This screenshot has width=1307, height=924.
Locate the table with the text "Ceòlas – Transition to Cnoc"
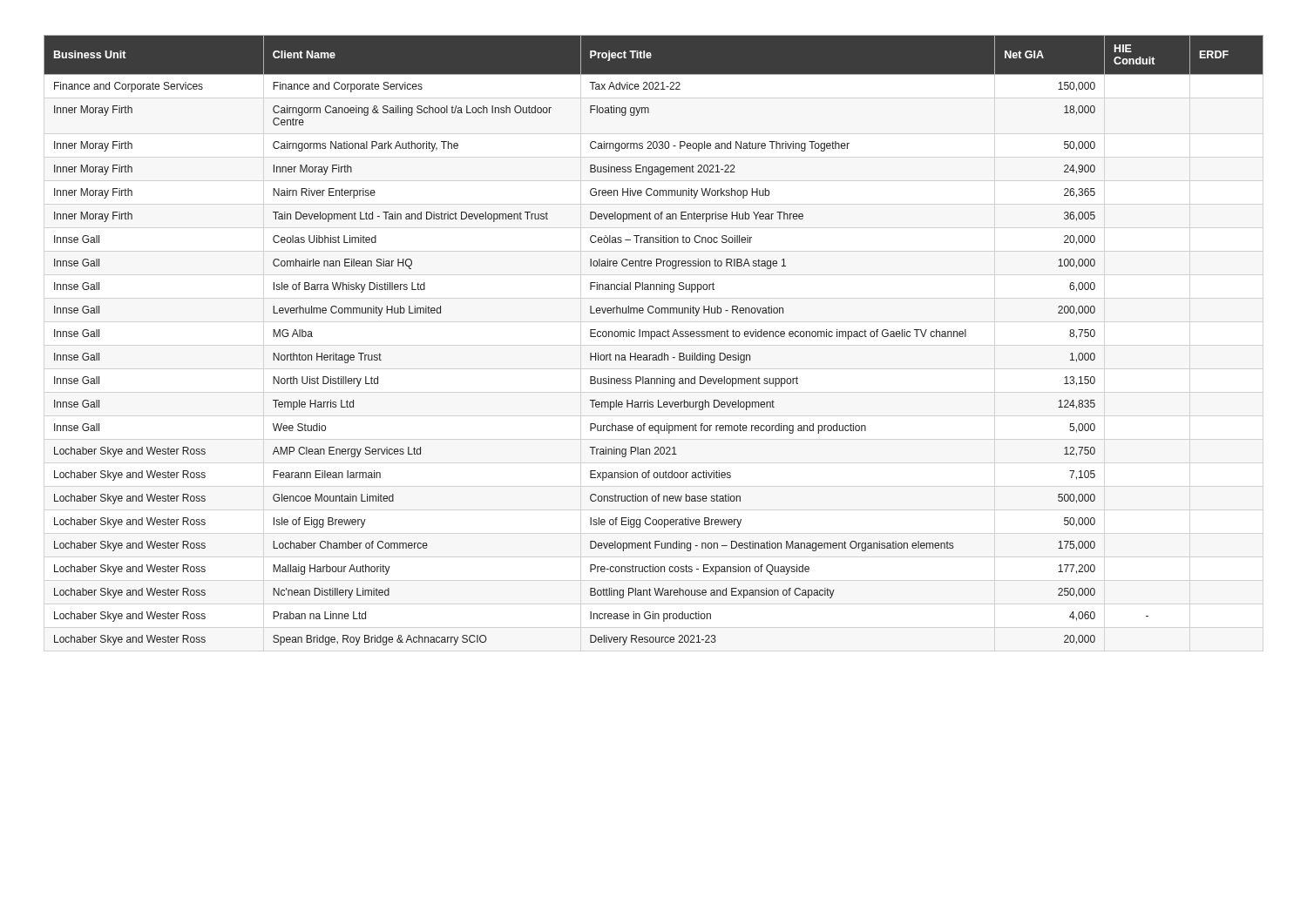[x=654, y=343]
